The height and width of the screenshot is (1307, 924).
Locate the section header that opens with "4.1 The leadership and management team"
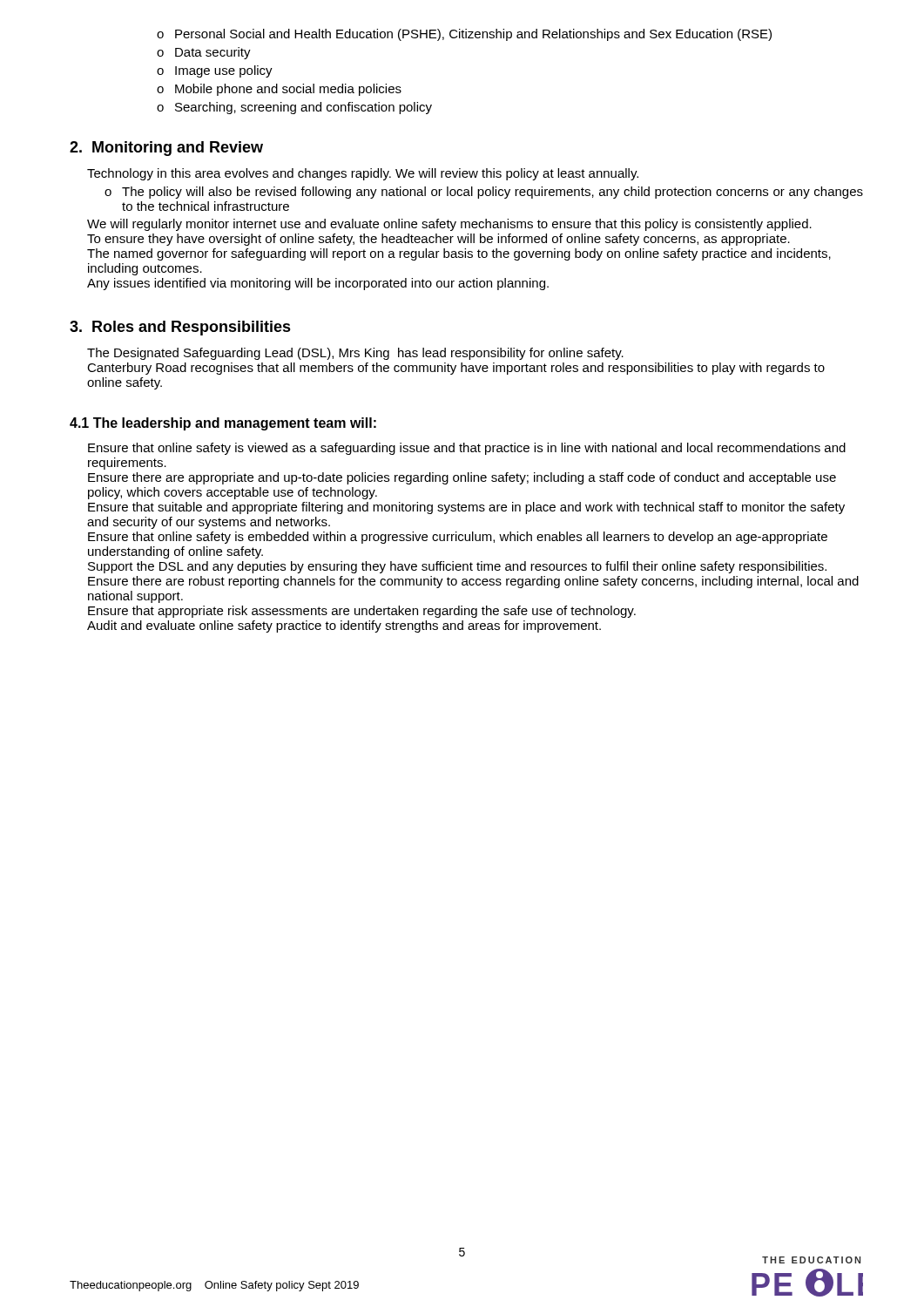[x=223, y=423]
